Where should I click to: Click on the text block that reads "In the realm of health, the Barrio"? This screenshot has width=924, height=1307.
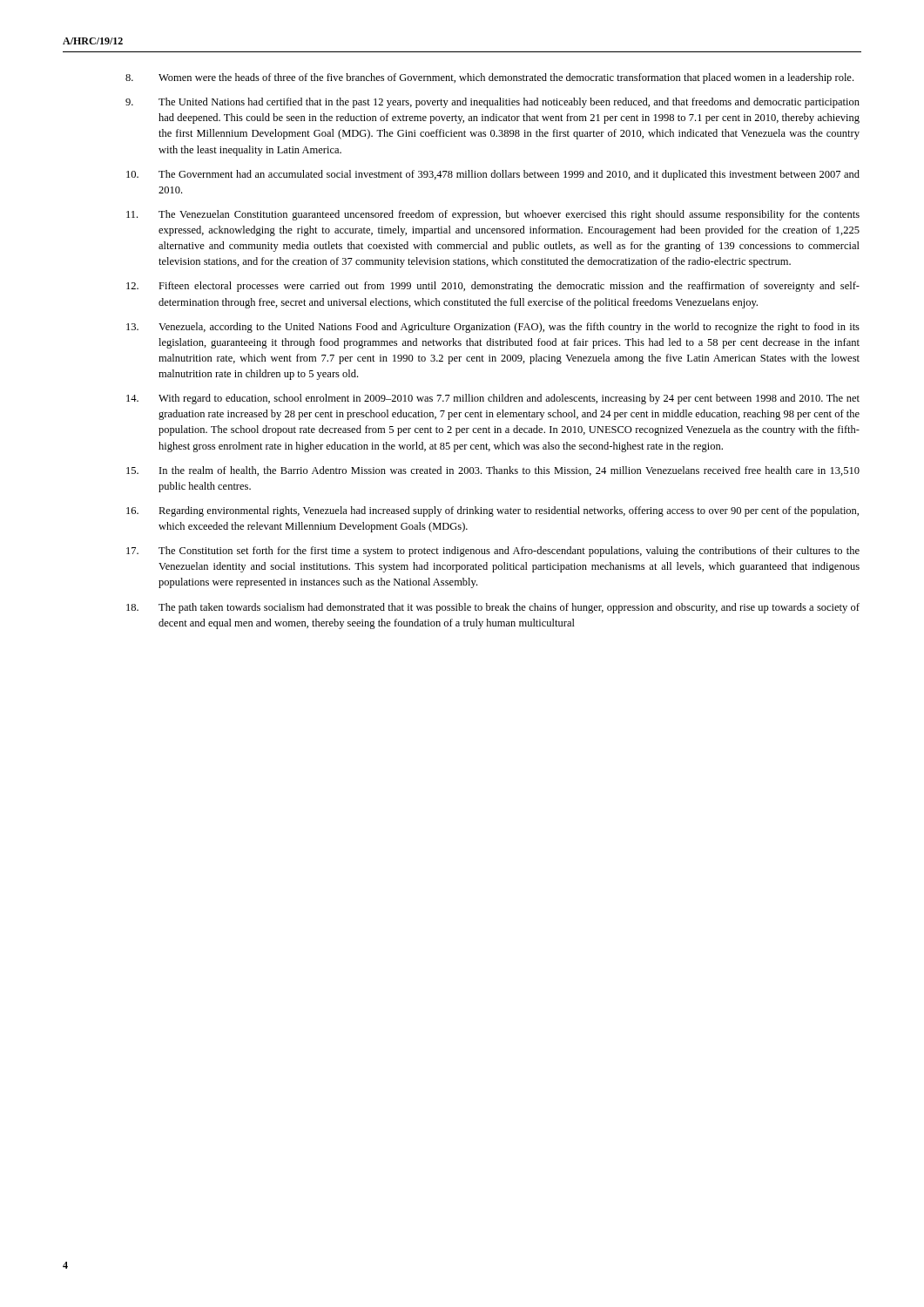tap(492, 478)
